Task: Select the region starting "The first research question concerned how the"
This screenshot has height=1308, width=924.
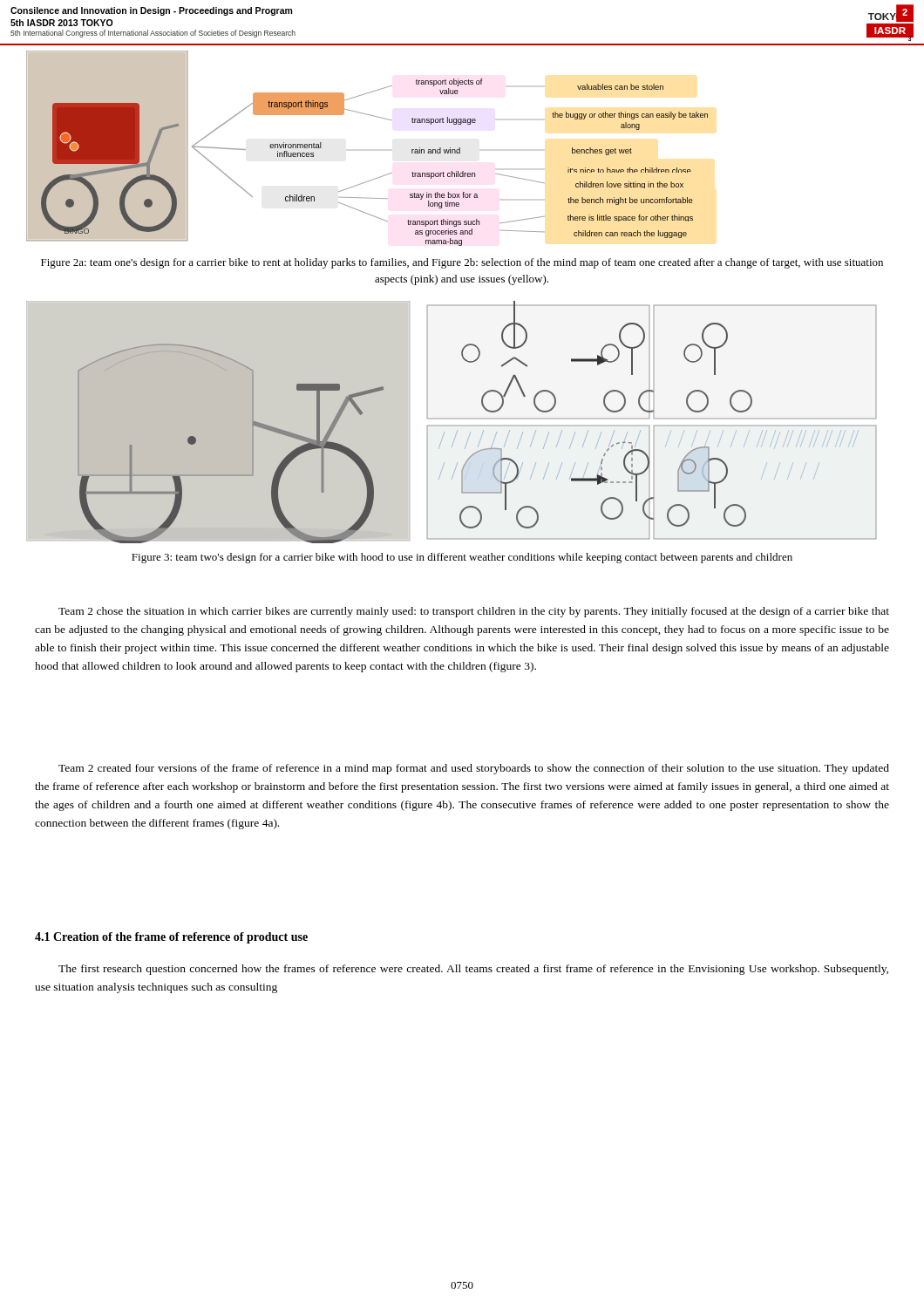Action: click(462, 978)
